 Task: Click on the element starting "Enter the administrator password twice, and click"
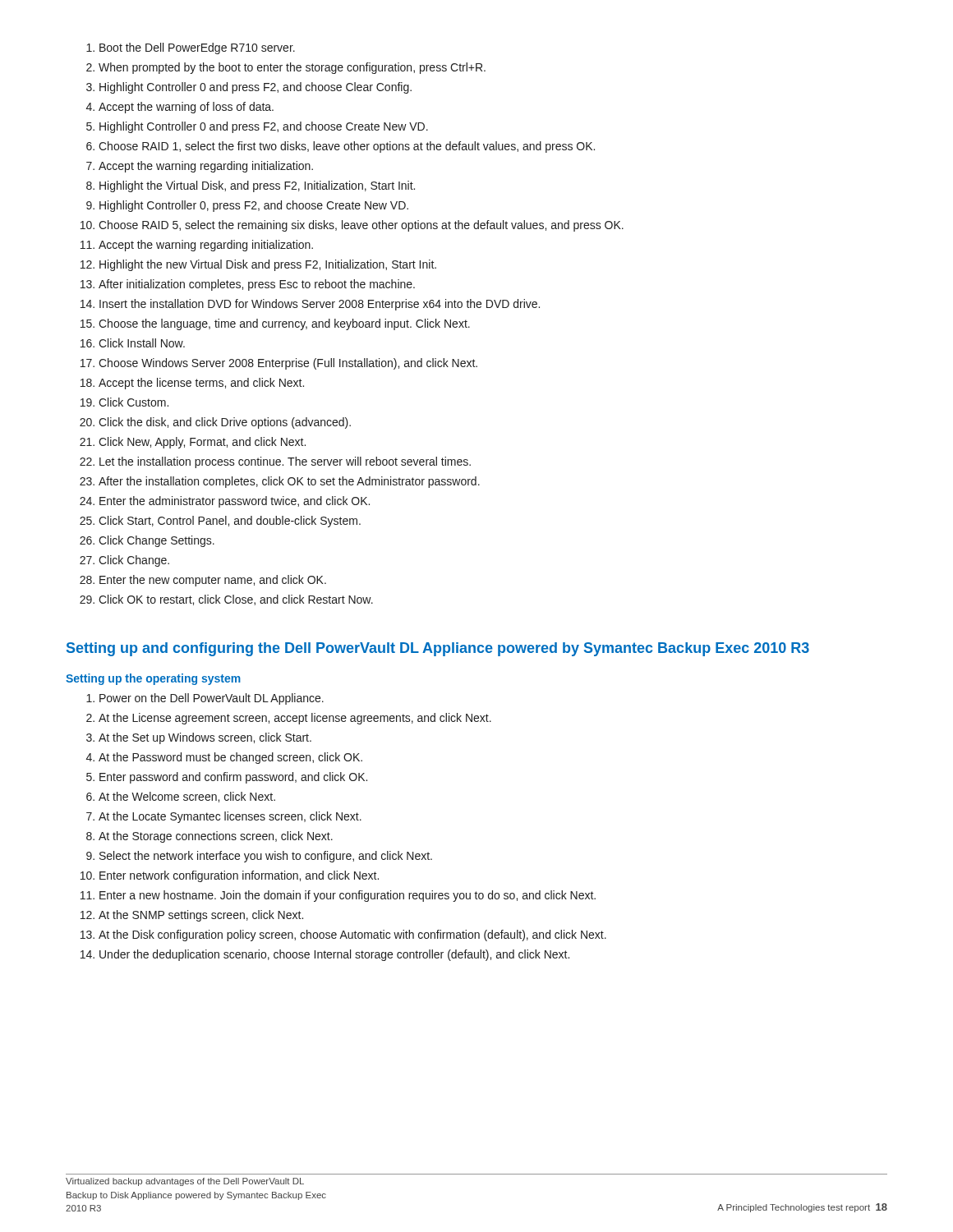(235, 502)
